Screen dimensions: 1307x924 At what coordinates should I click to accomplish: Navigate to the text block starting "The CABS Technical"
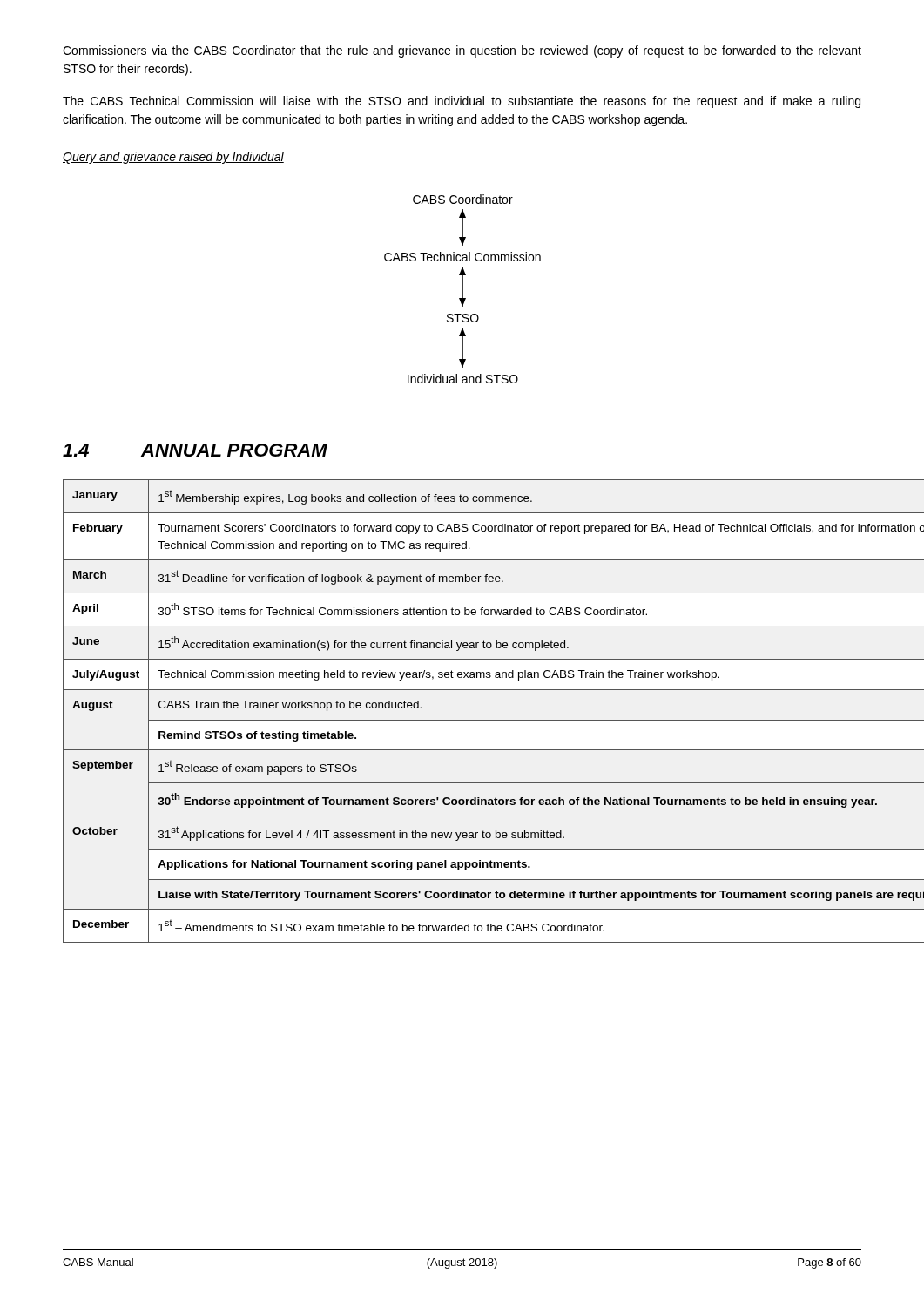point(462,110)
